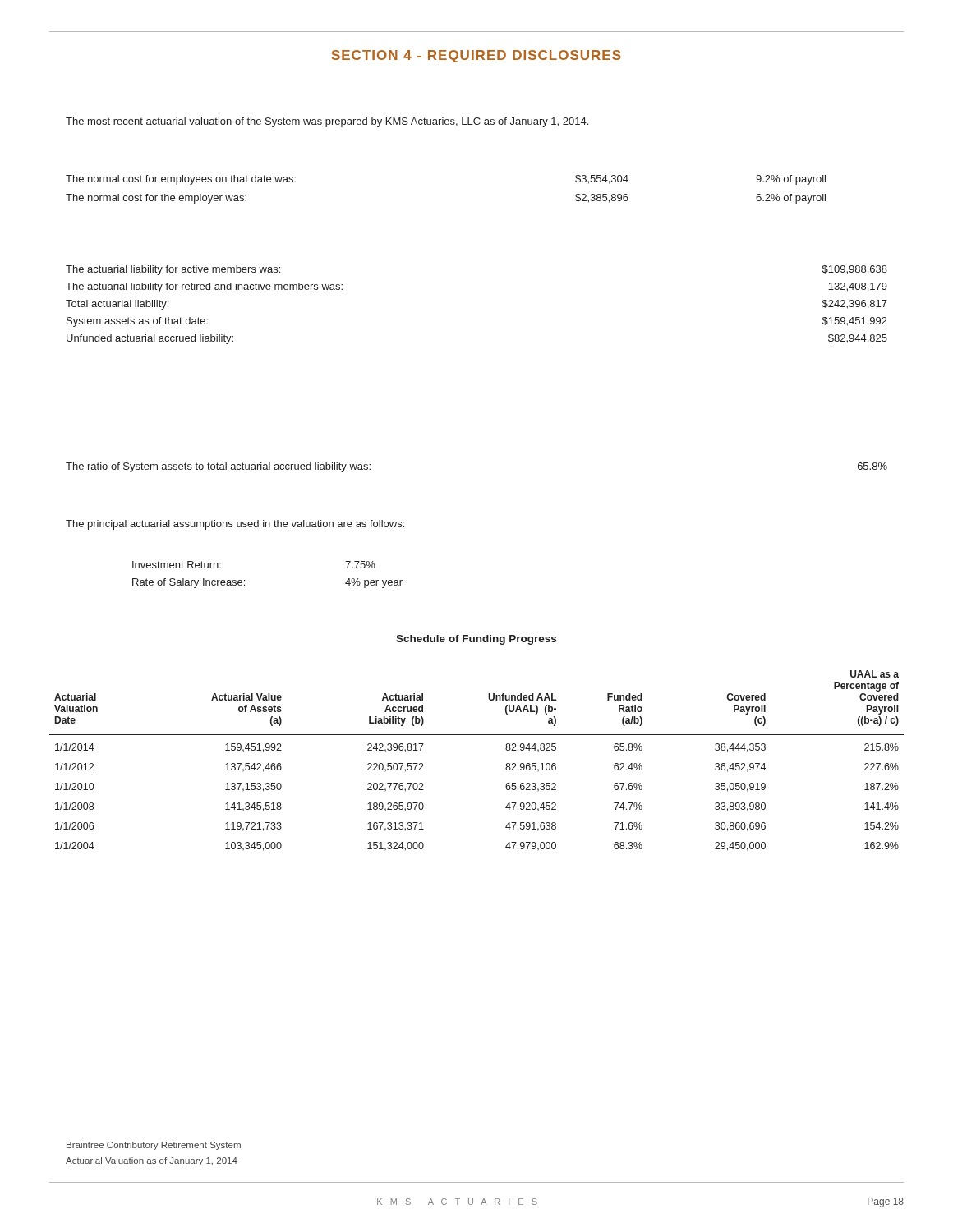Select the text starting "Schedule of Funding Progress"
Screen dimensions: 1232x953
point(476,639)
